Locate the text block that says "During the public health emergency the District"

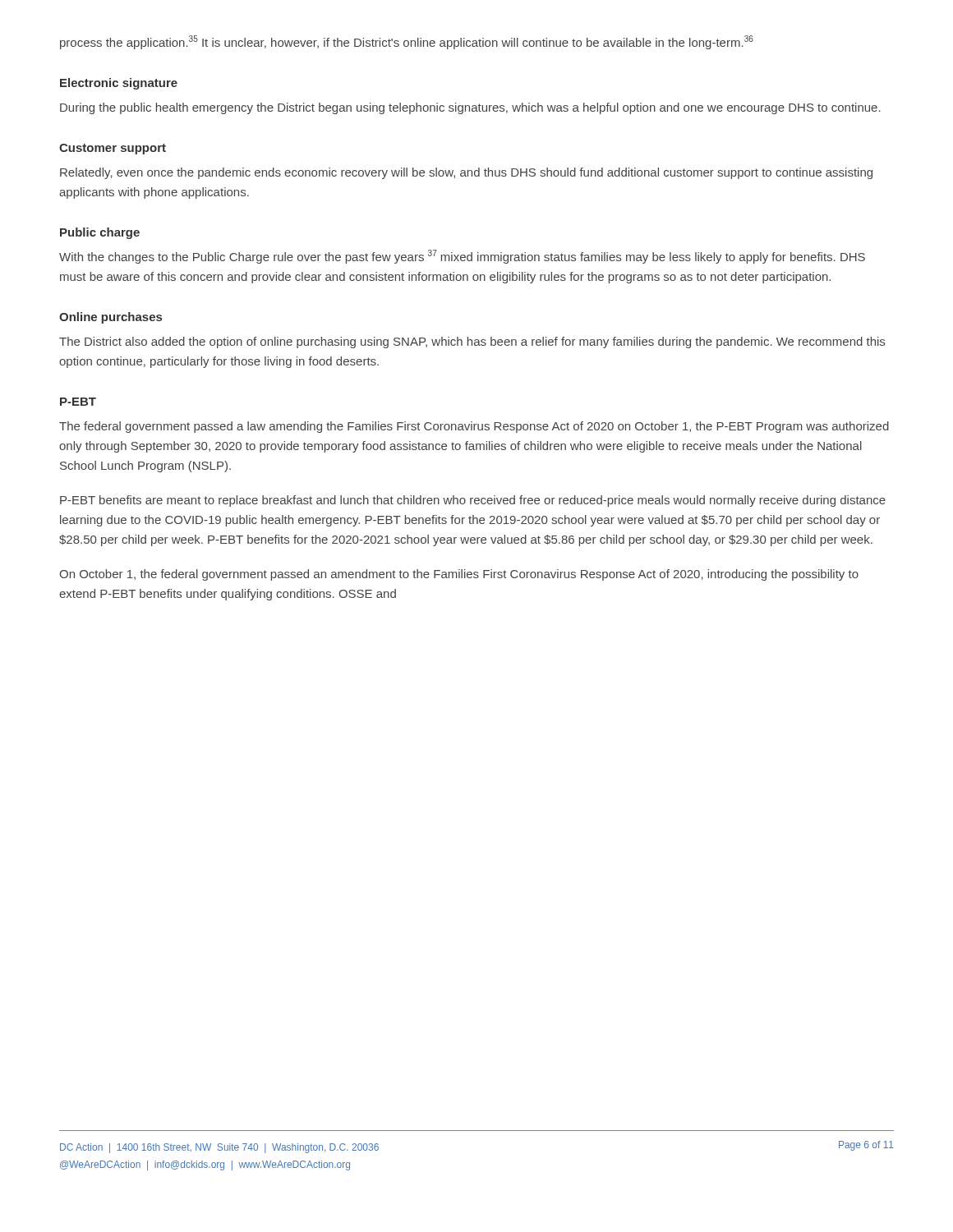470,107
